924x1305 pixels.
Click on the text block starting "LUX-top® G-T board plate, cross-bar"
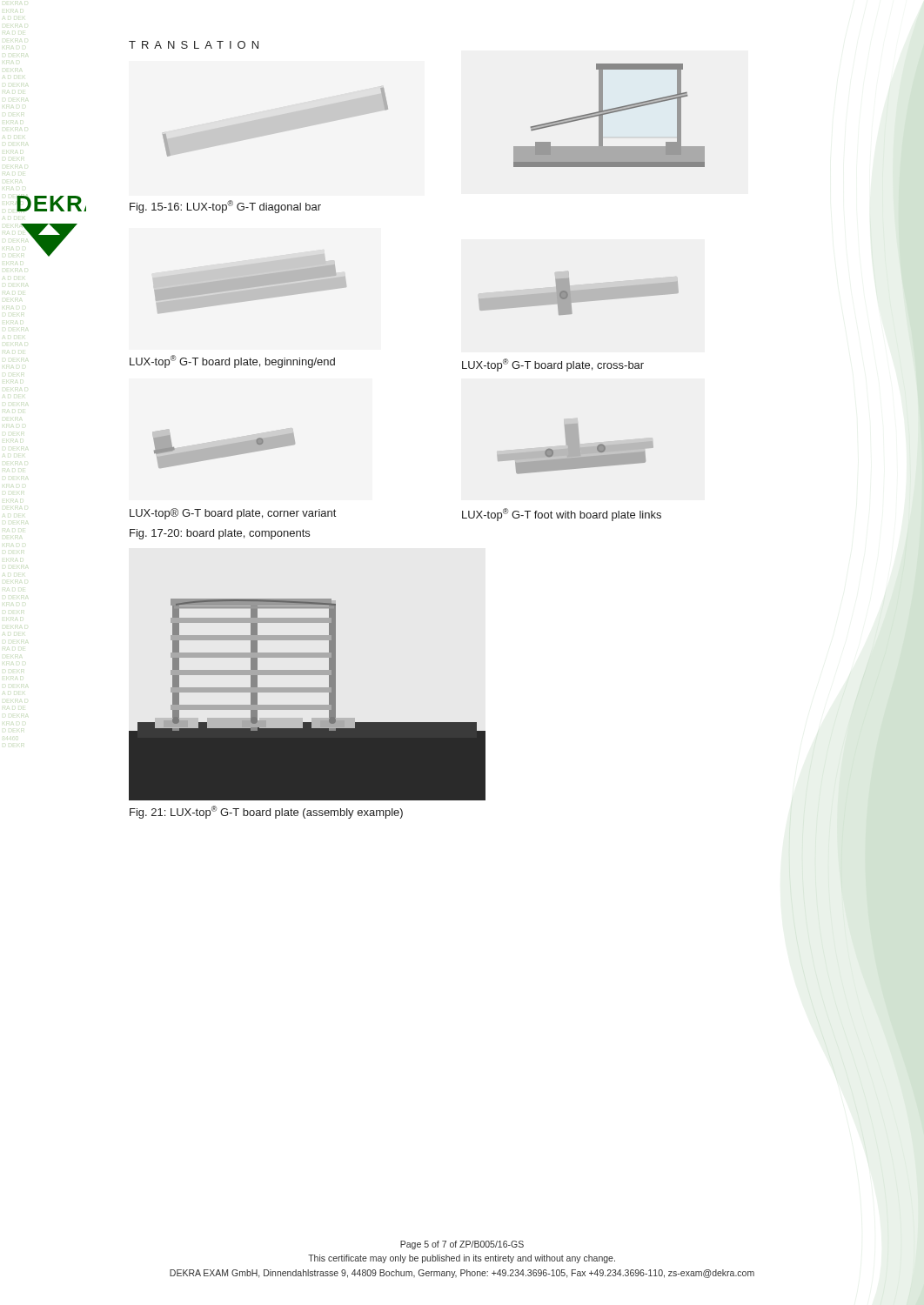coord(553,364)
